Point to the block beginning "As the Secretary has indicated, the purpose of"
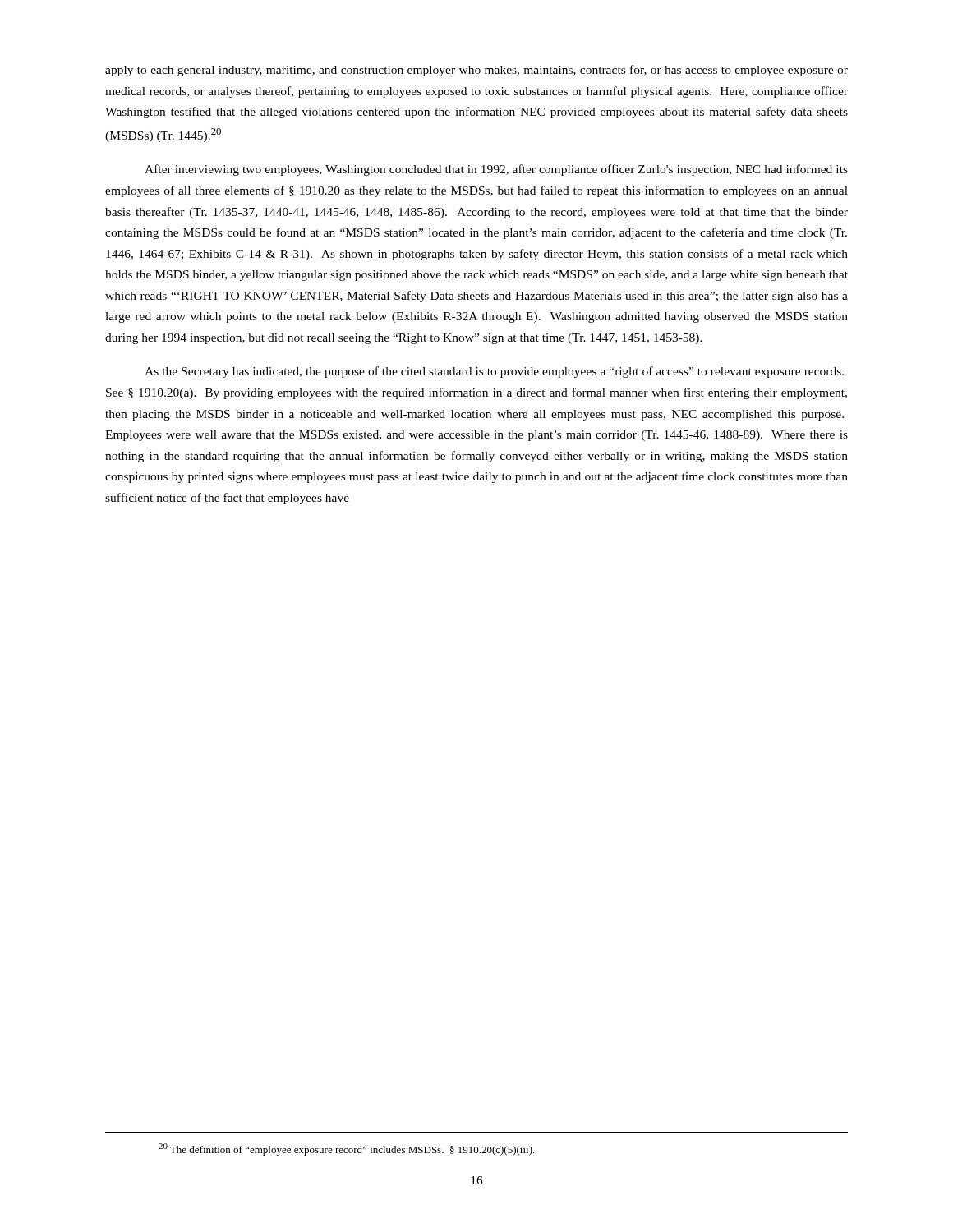 [x=476, y=434]
